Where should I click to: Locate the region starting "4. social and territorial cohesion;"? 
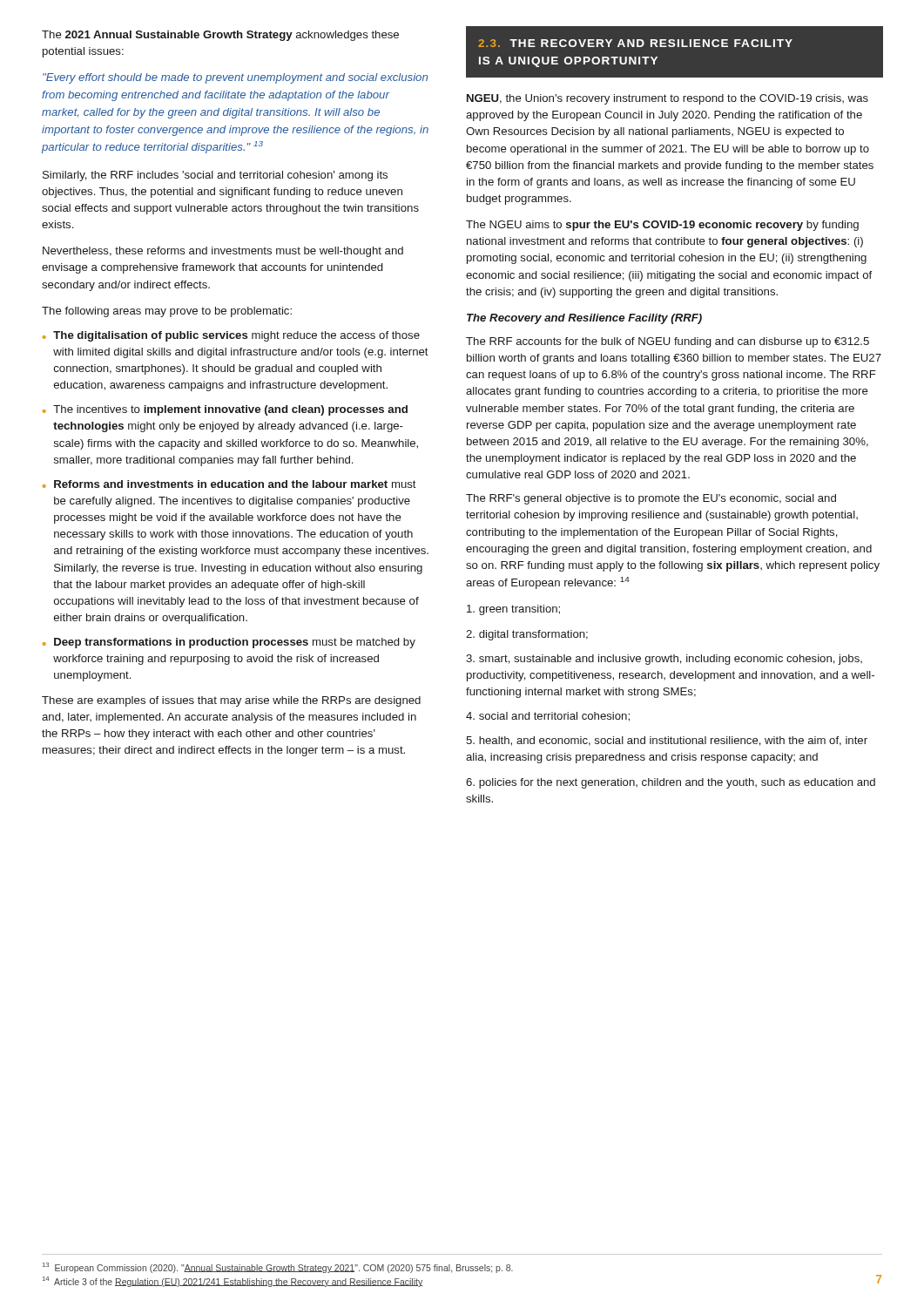coord(548,716)
